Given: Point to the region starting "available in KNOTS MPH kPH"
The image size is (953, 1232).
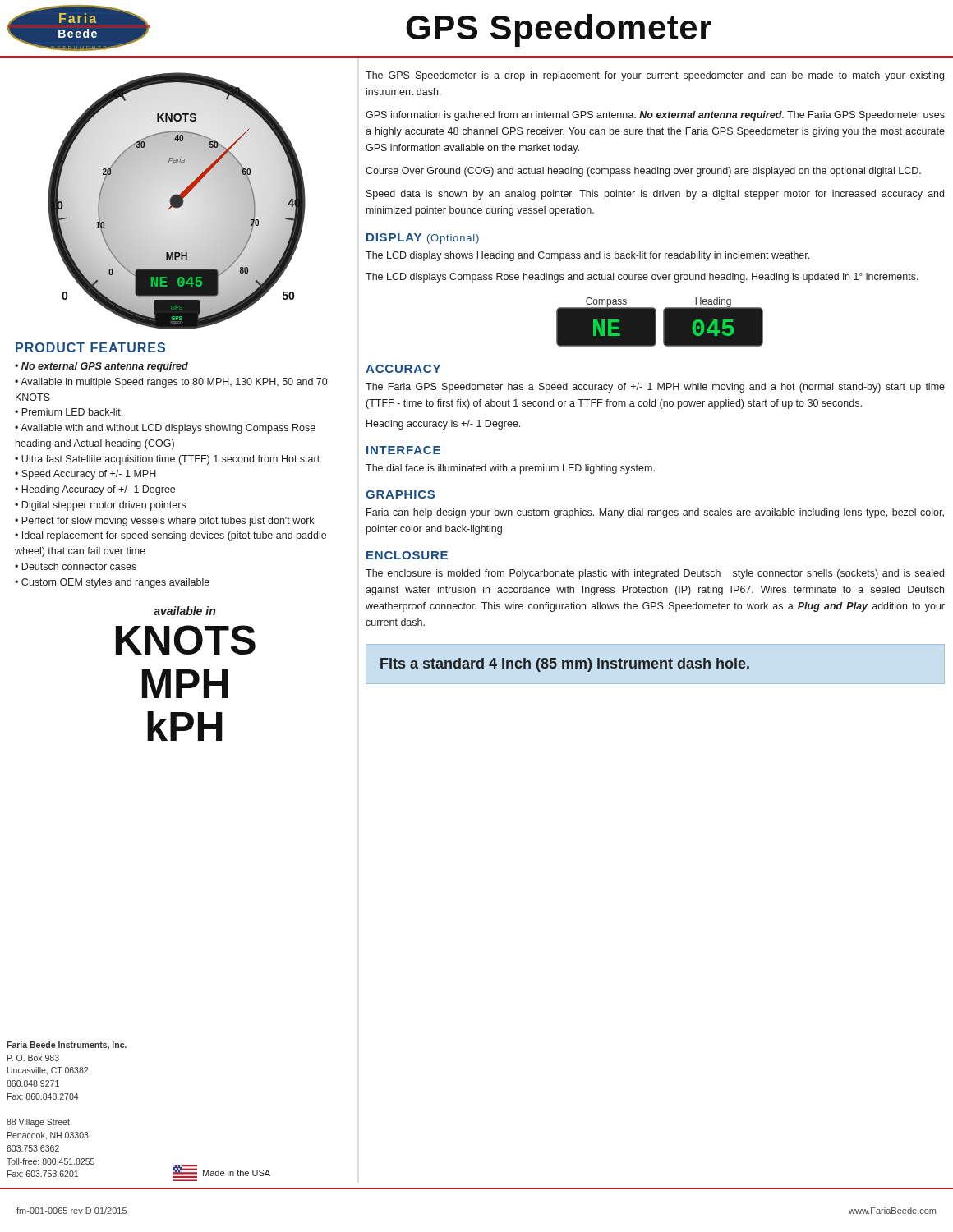Looking at the screenshot, I should pos(185,677).
